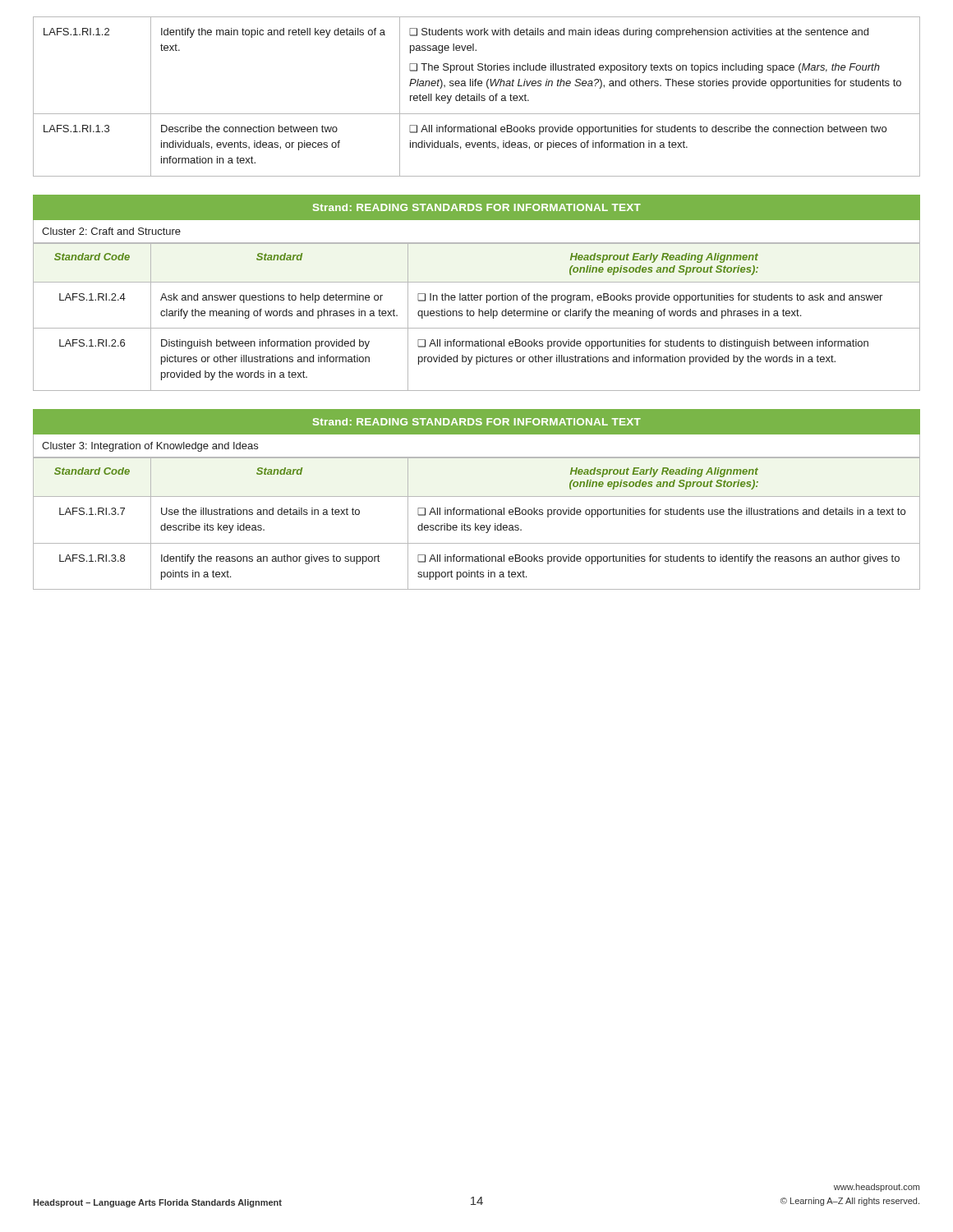Click on the table containing "Use the illustrations"
This screenshot has height=1232, width=953.
476,524
